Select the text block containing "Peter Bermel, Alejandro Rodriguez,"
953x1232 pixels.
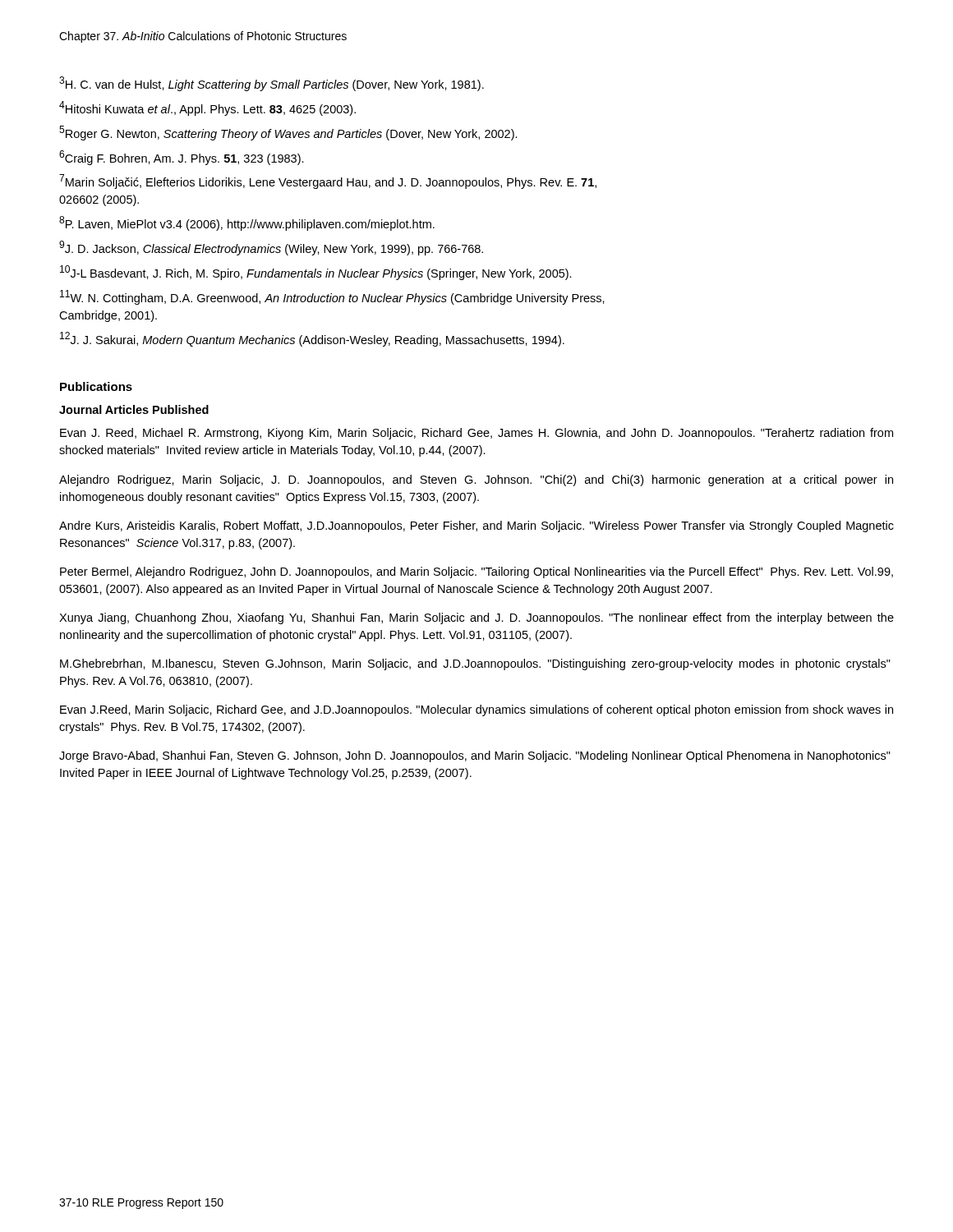(x=476, y=580)
